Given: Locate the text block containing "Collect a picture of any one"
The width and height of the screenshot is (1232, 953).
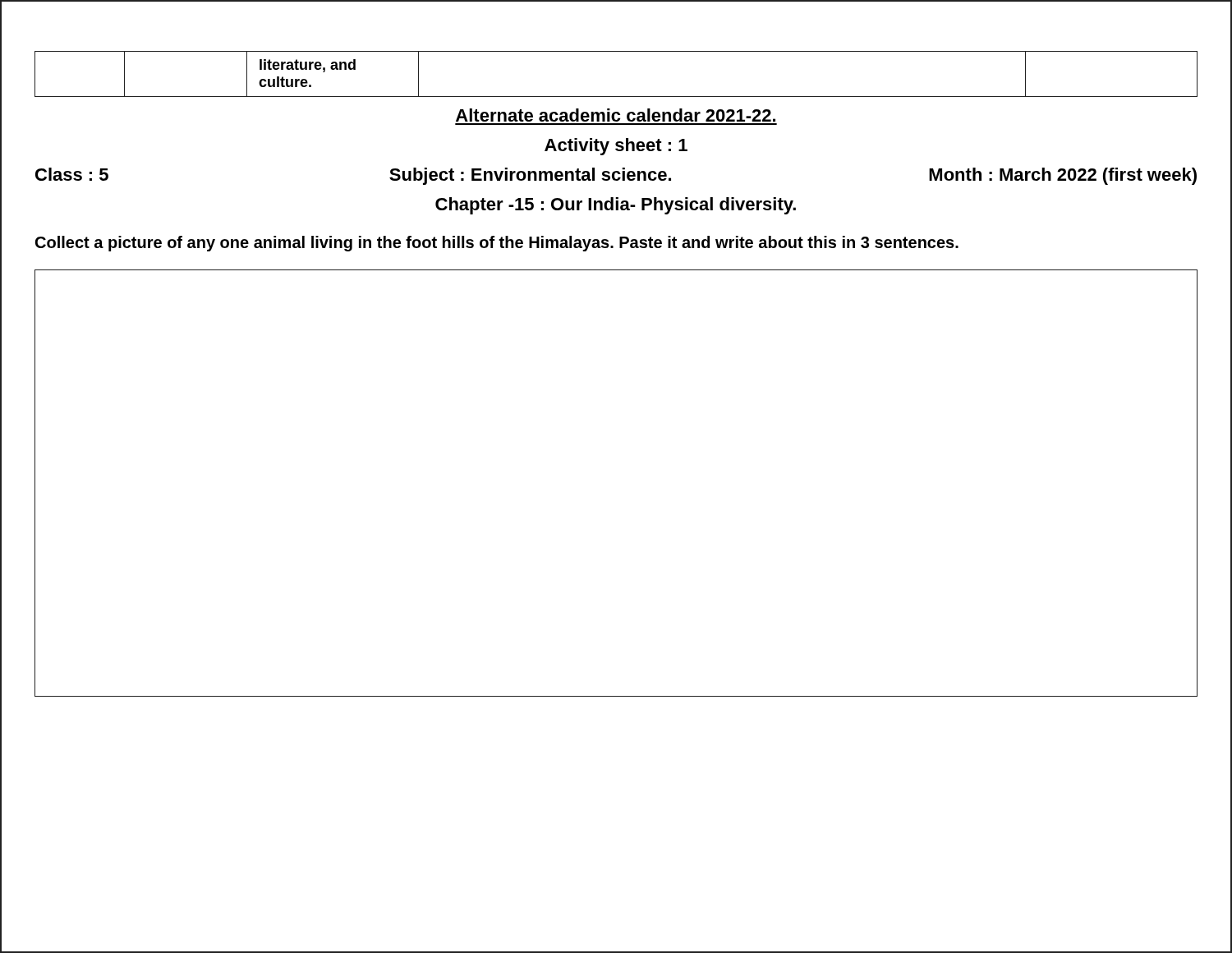Looking at the screenshot, I should 497,242.
